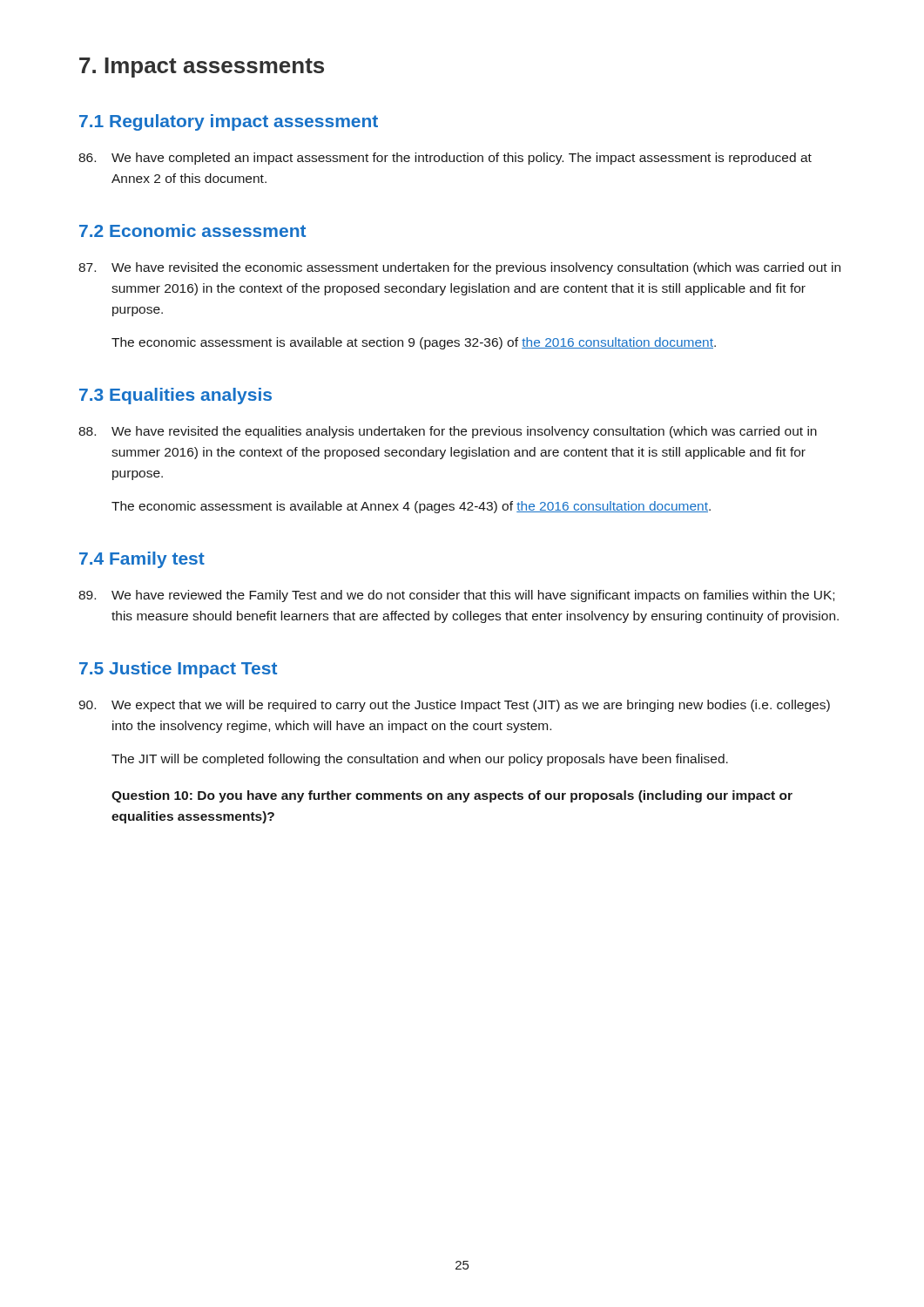Click on the text block that reads "We expect that we will be"
Screen dimensions: 1307x924
pyautogui.click(x=462, y=761)
